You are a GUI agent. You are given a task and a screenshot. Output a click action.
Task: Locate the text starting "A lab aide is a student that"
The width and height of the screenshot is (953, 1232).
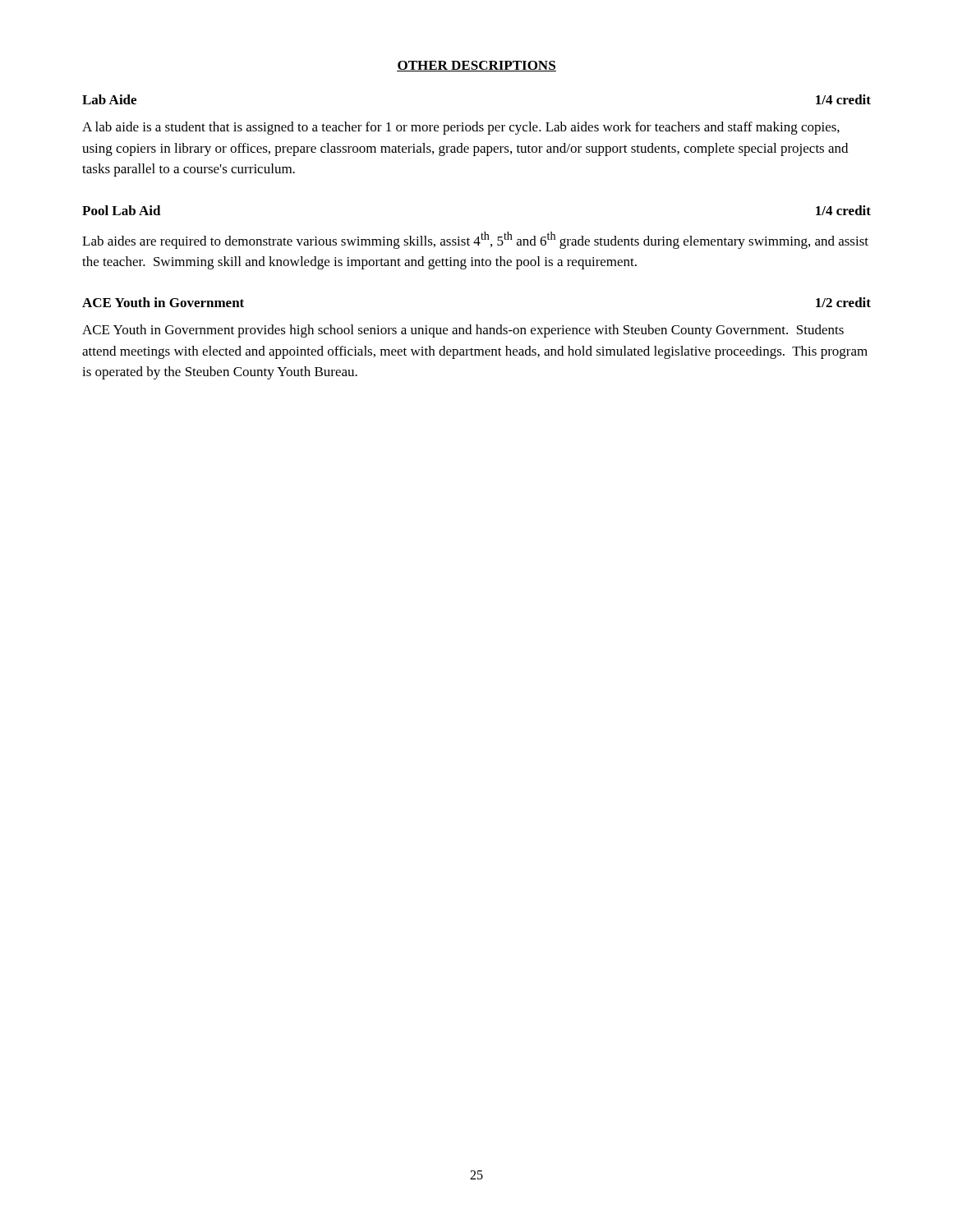pyautogui.click(x=465, y=148)
